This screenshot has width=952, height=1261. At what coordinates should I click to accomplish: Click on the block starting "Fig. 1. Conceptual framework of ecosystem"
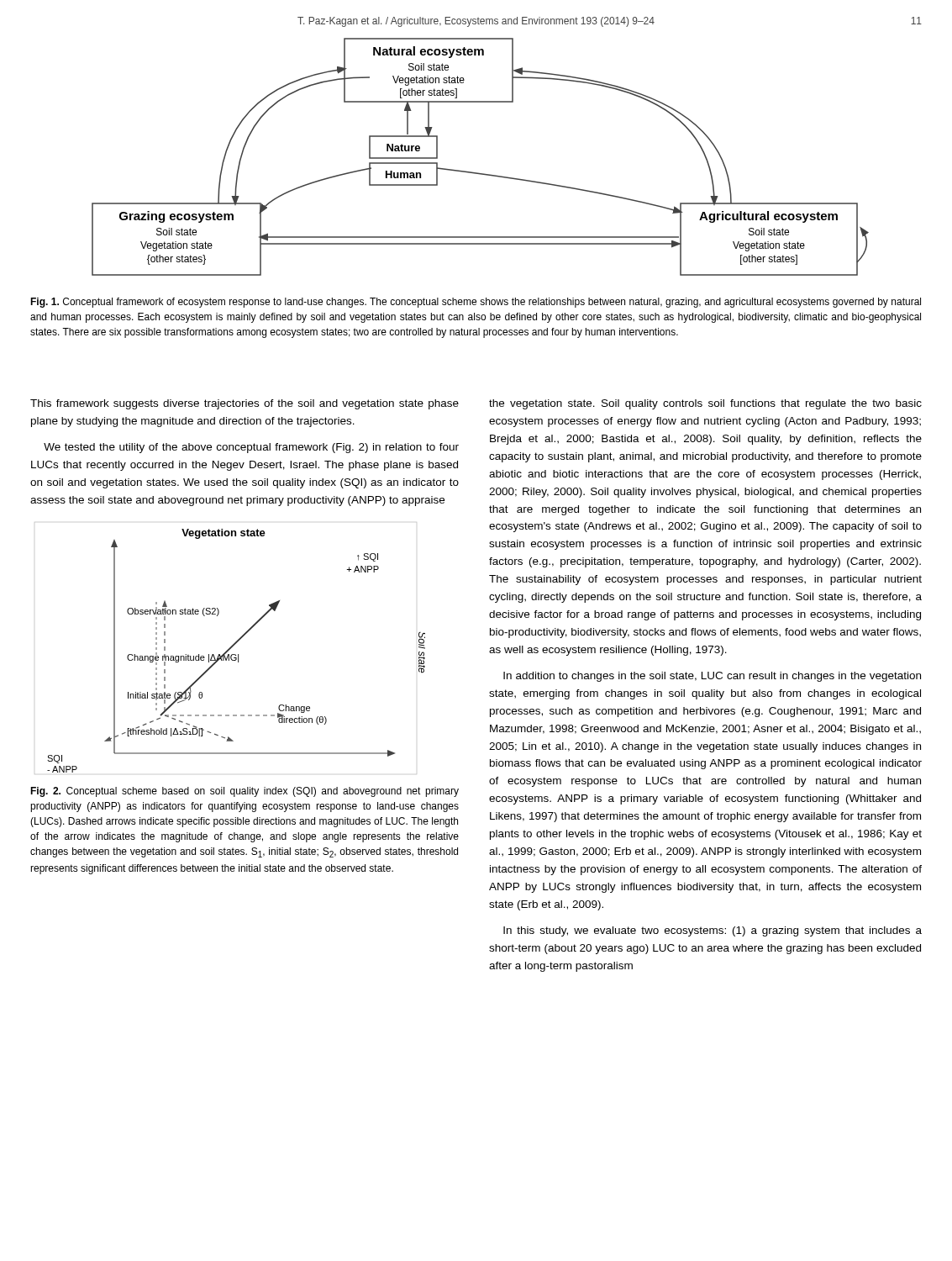pyautogui.click(x=476, y=317)
